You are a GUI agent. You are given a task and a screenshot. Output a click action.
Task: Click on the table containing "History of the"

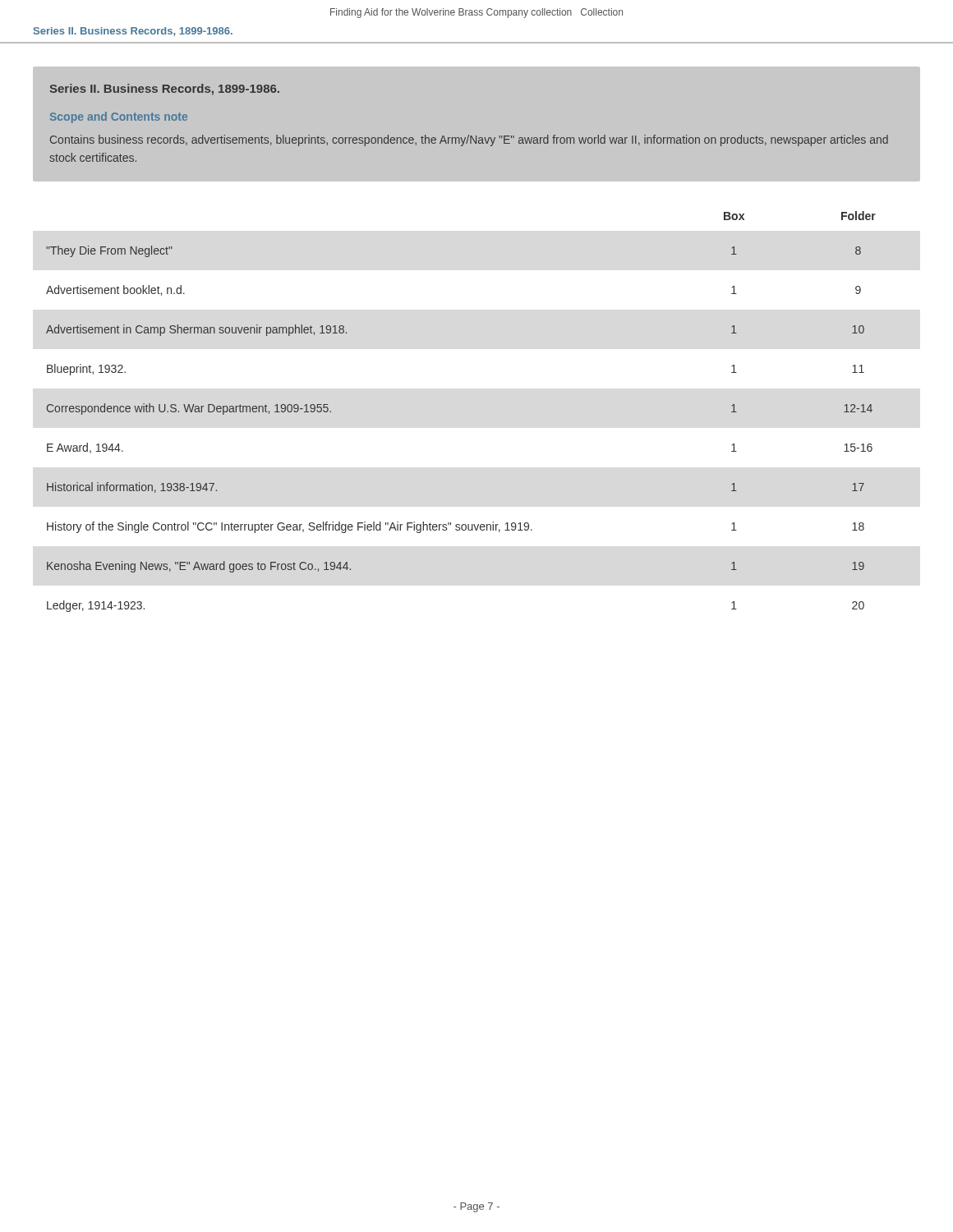(476, 413)
